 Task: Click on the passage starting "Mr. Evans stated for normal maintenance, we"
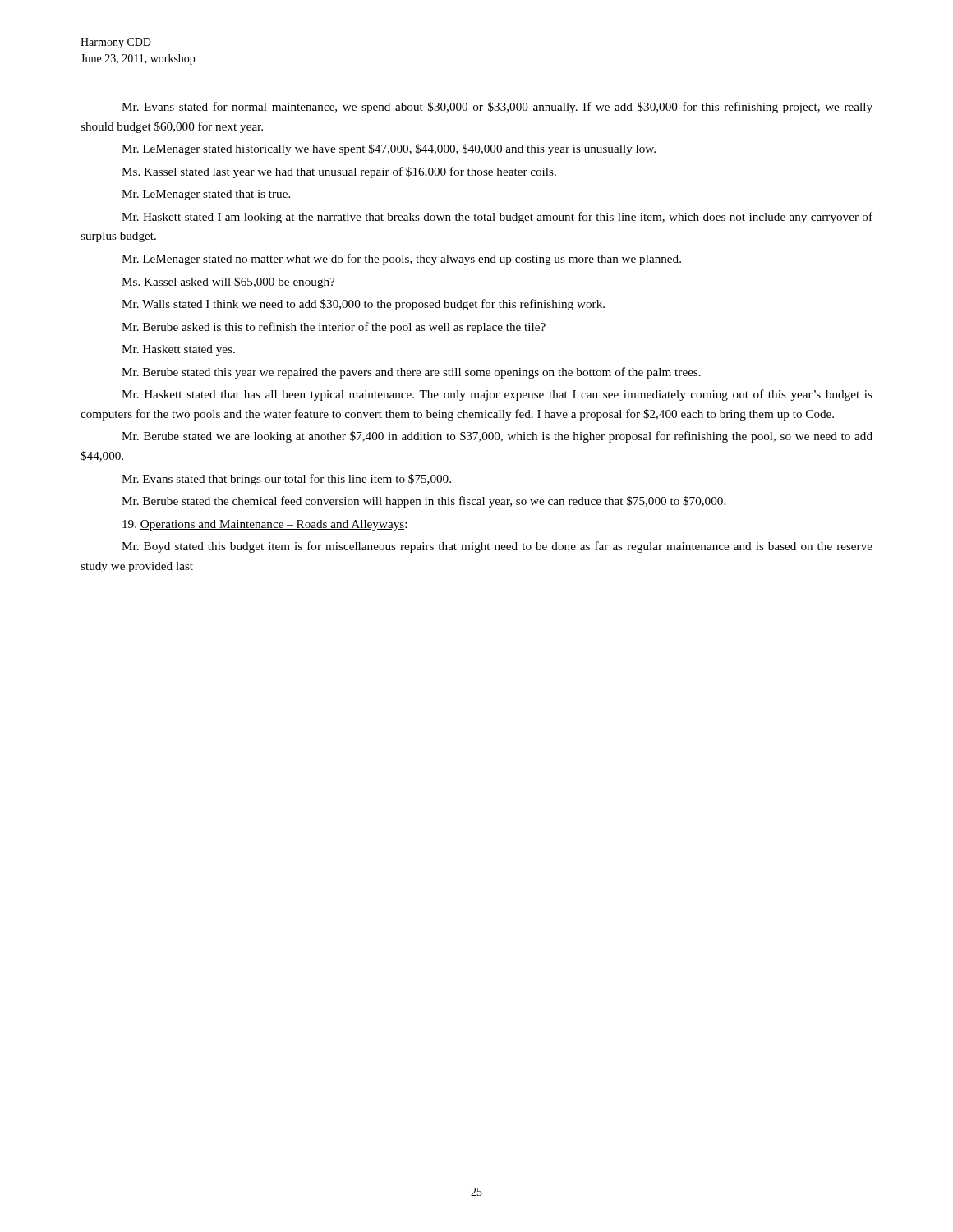(476, 116)
